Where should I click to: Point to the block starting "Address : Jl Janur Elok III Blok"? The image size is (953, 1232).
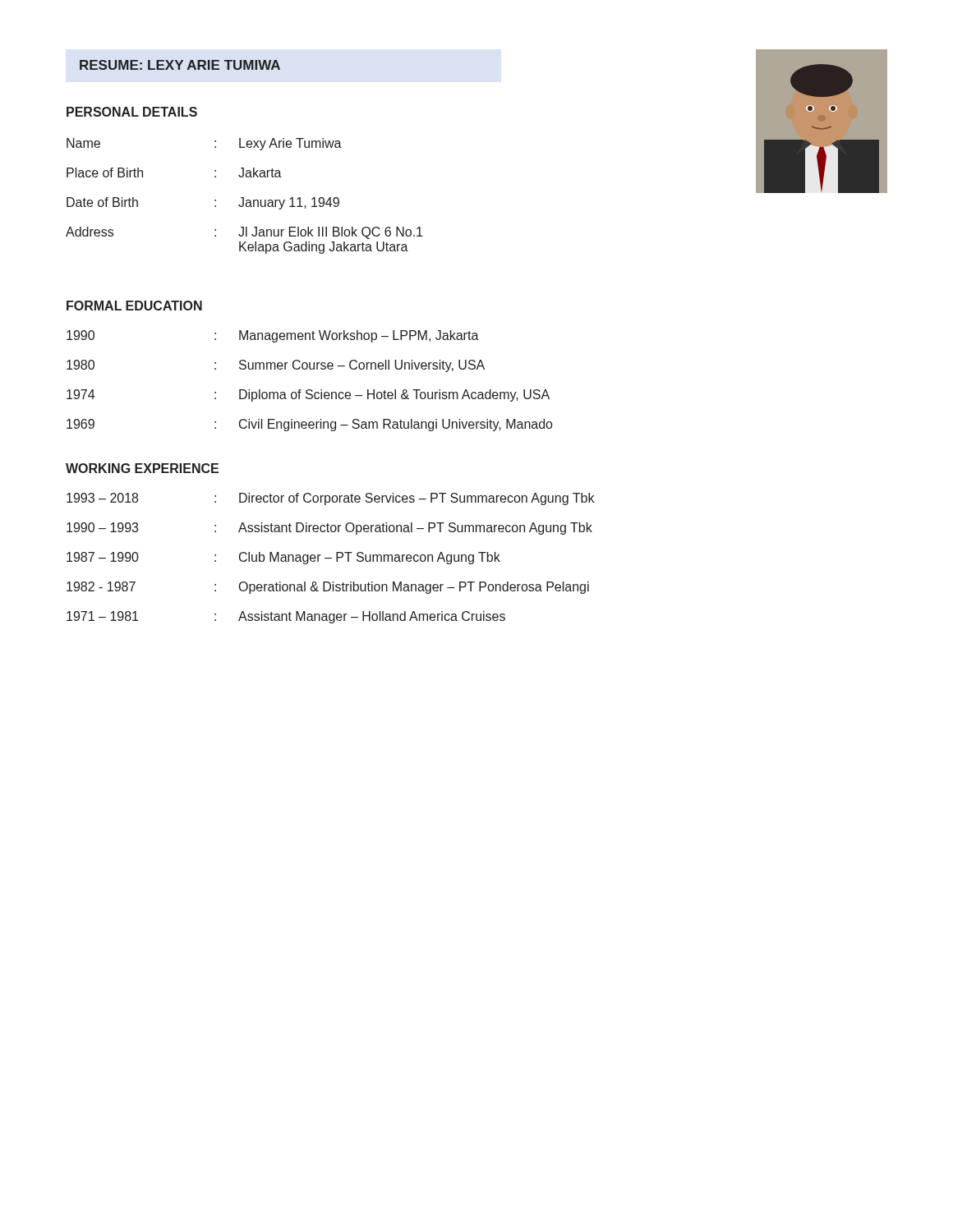point(403,240)
